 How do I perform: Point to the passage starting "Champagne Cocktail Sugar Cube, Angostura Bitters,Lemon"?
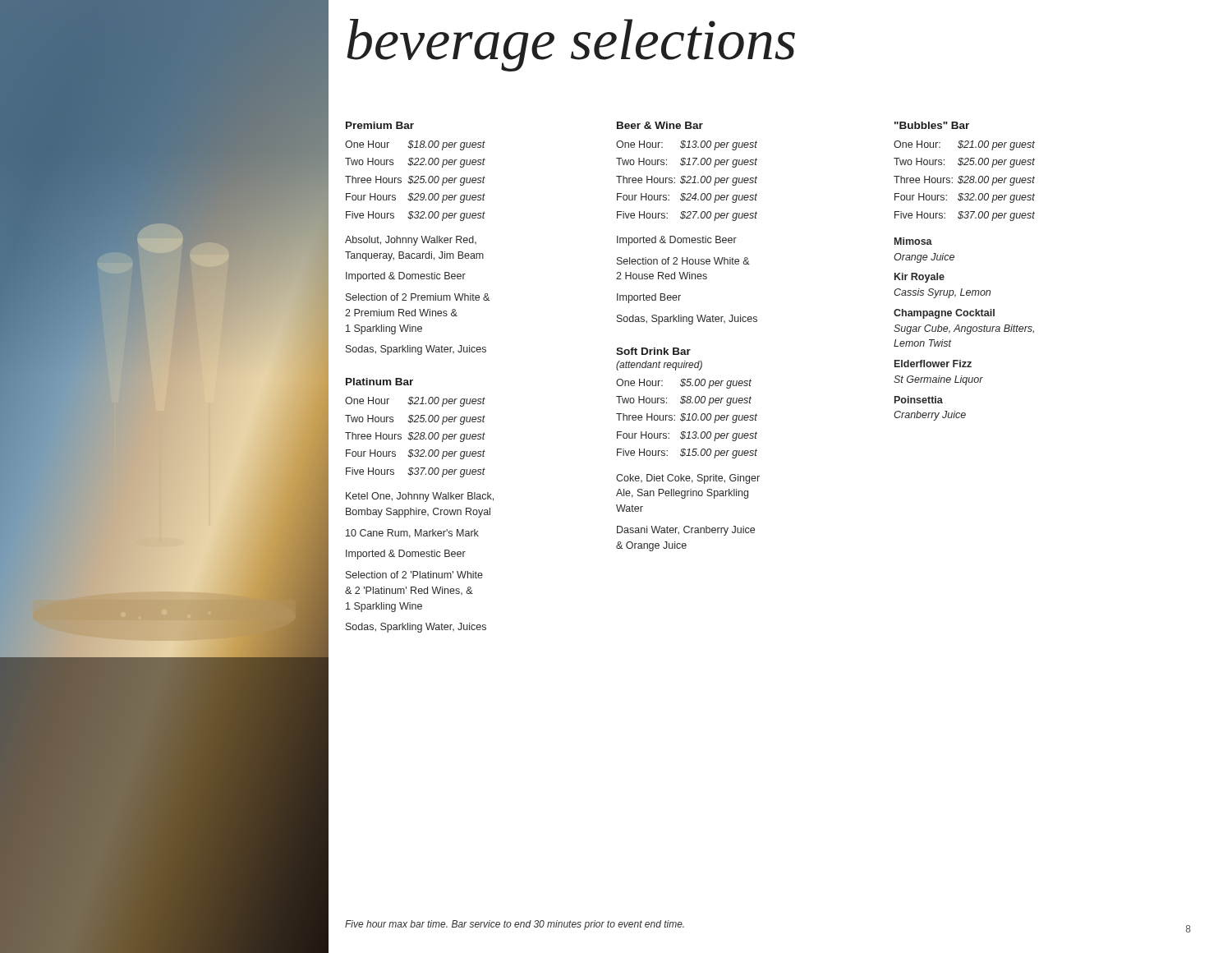[964, 328]
